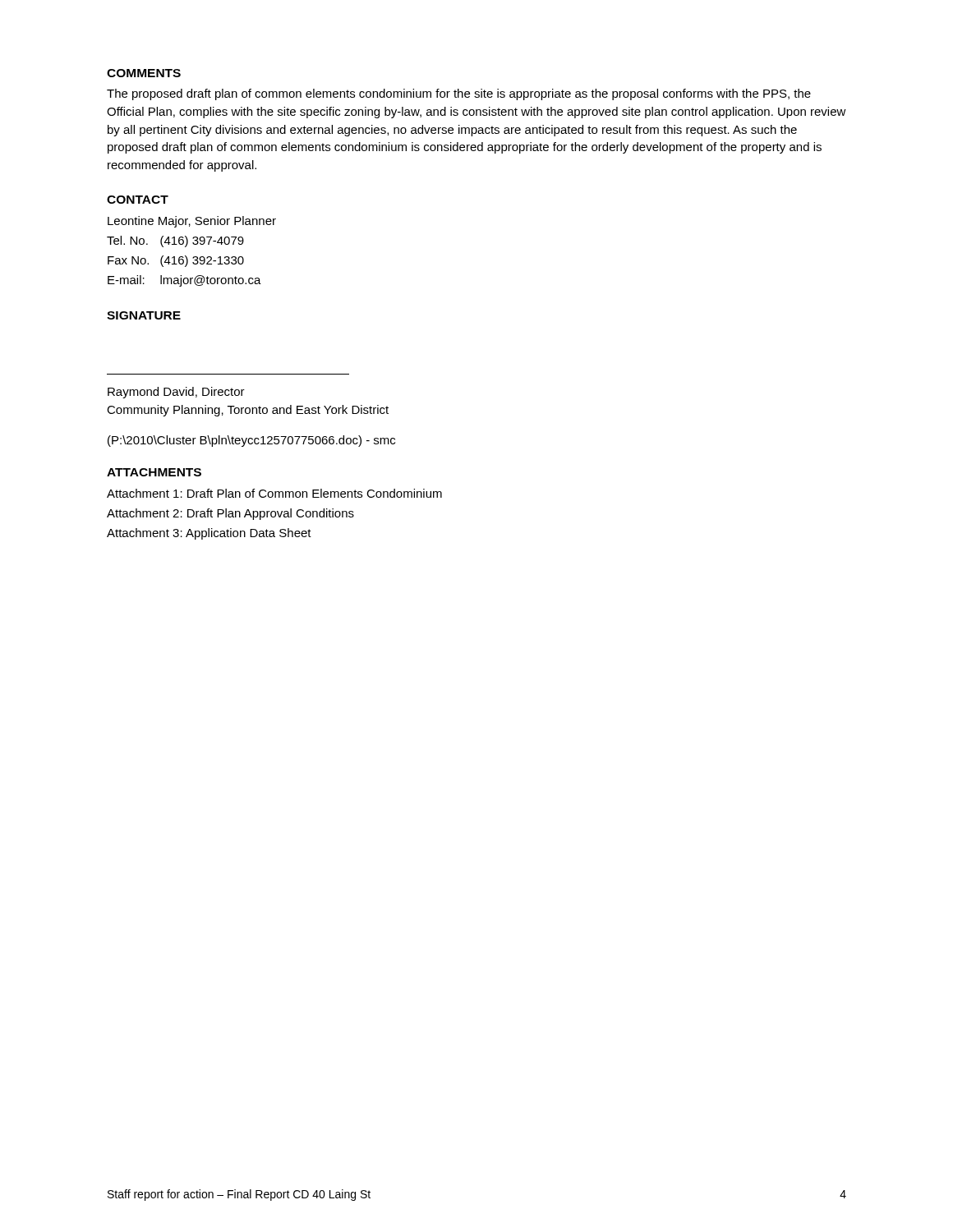Screen dimensions: 1232x953
Task: Locate the text starting "Attachment 3: Application Data Sheet"
Action: tap(209, 533)
